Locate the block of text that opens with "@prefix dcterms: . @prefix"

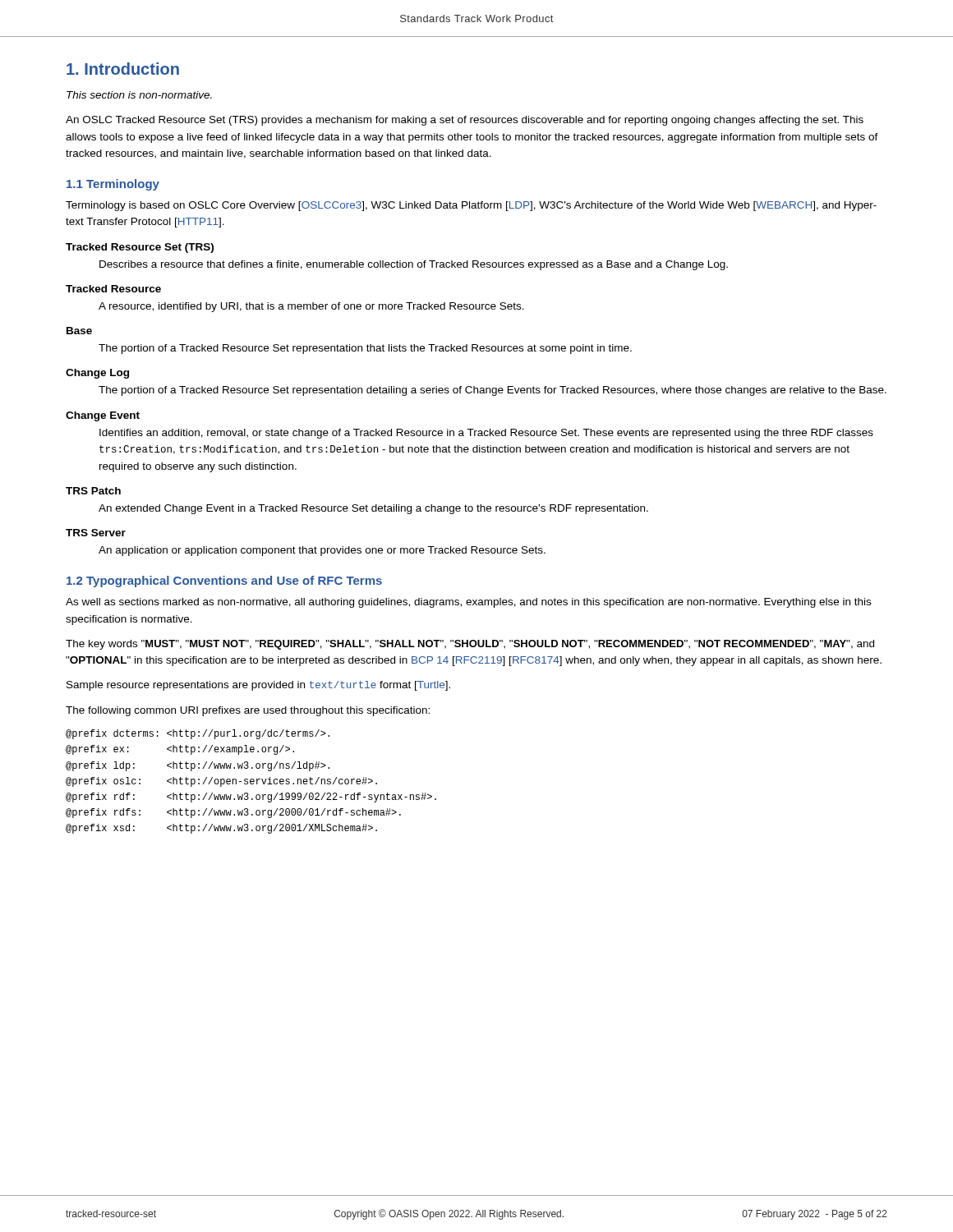[198, 734]
